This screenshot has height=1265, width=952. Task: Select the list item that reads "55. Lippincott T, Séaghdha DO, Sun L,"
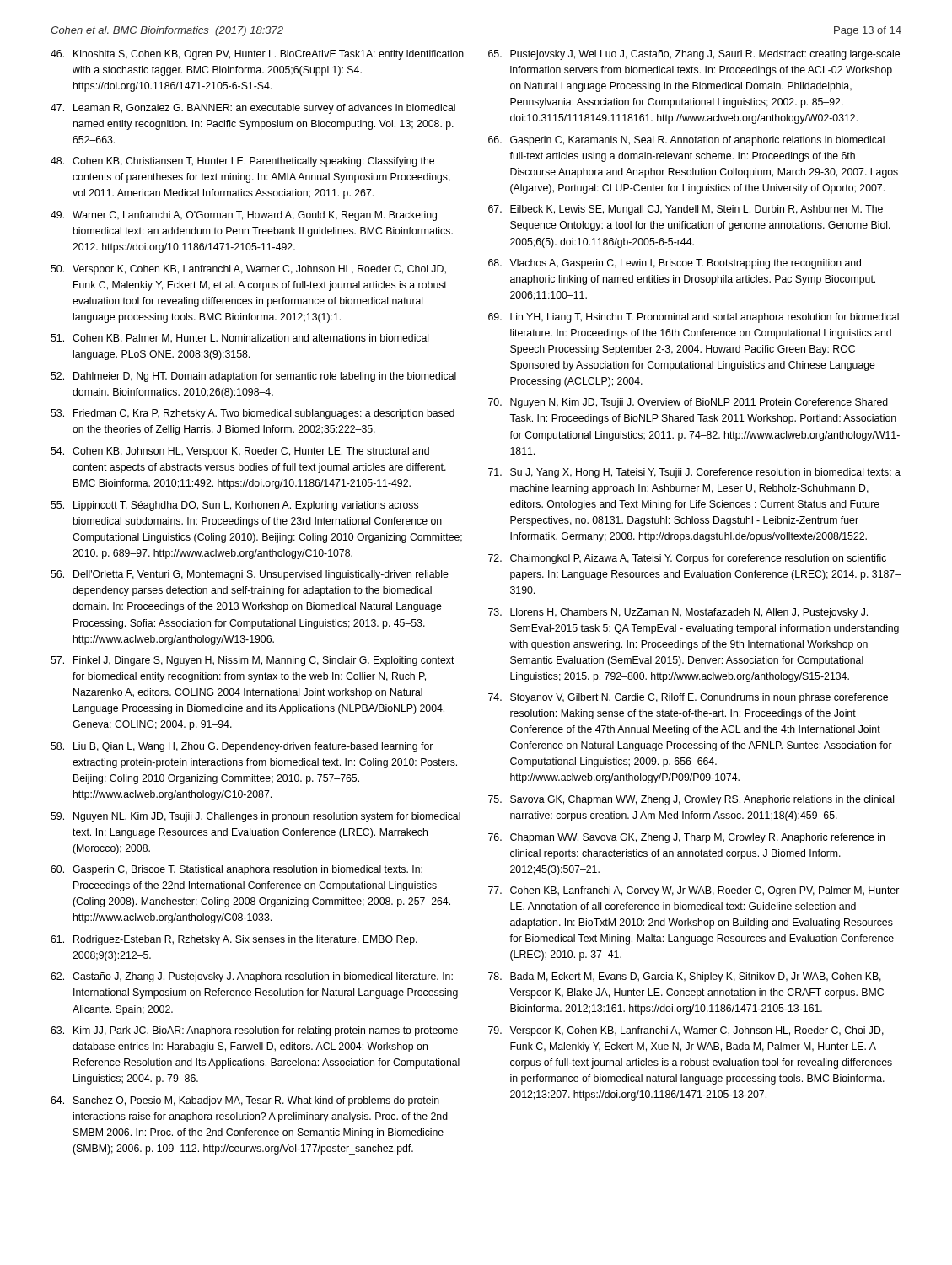[x=257, y=529]
